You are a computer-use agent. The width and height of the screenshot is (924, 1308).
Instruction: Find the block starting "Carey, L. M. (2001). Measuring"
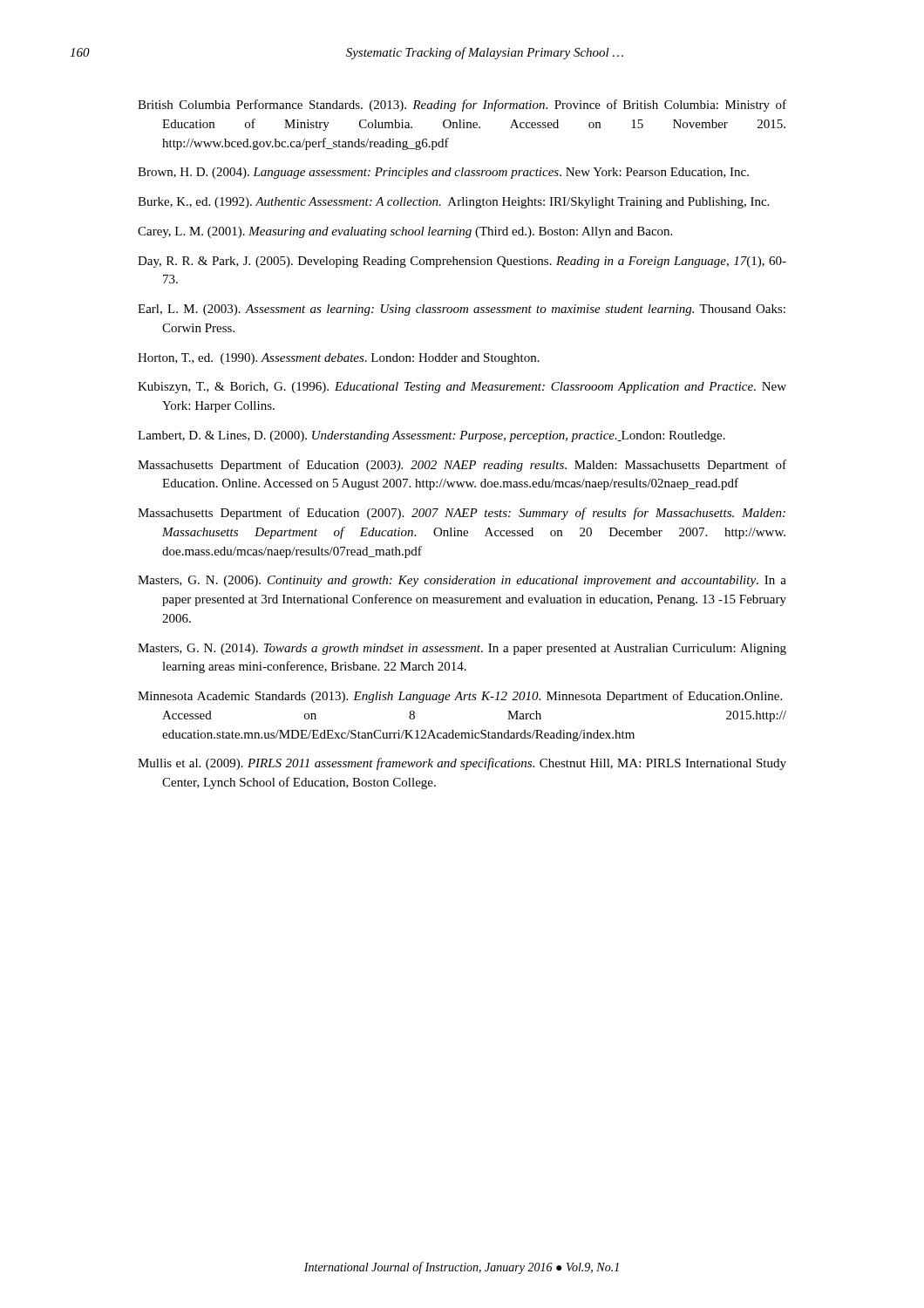[x=406, y=231]
